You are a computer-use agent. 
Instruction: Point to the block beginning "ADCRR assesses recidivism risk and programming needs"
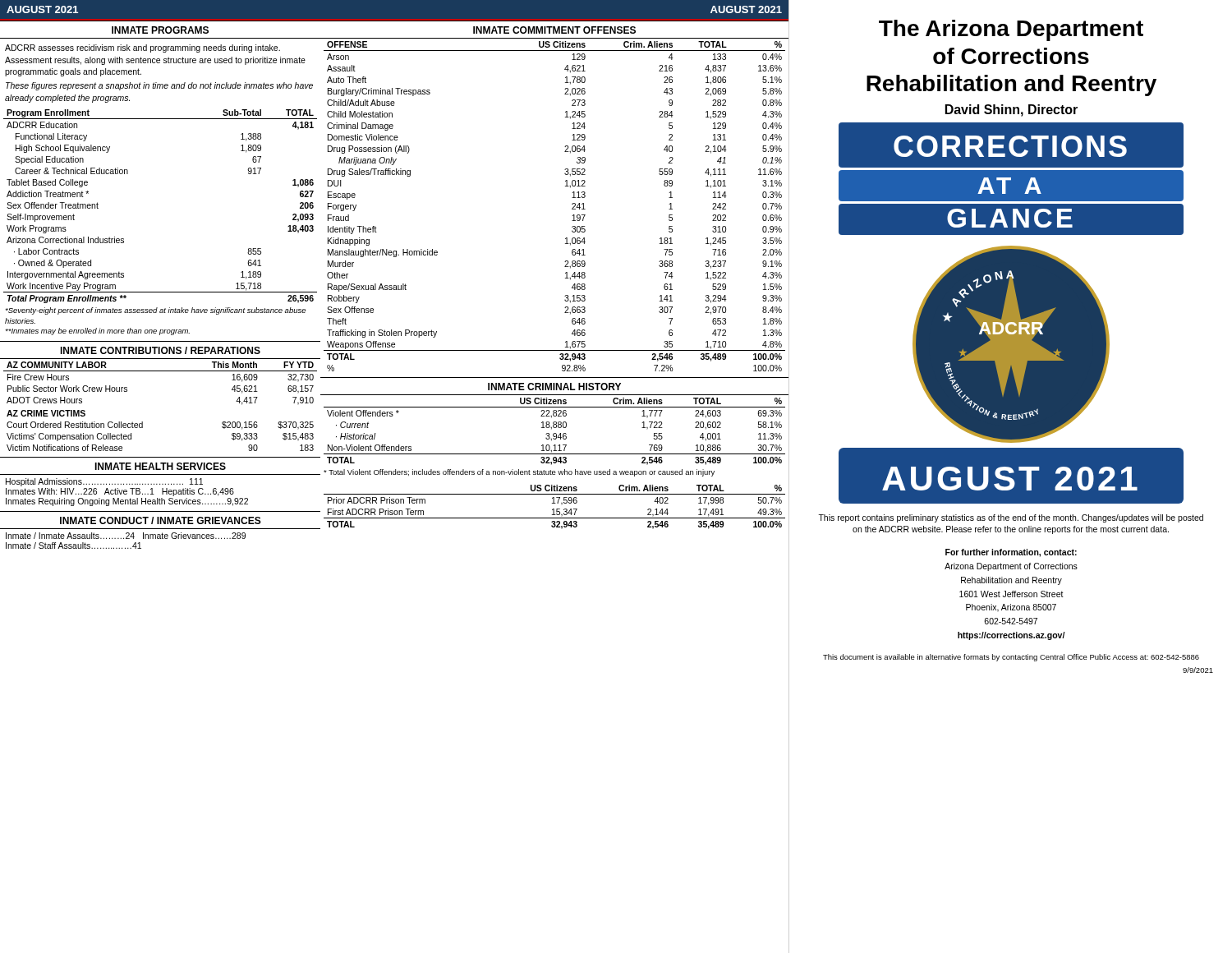pyautogui.click(x=155, y=60)
